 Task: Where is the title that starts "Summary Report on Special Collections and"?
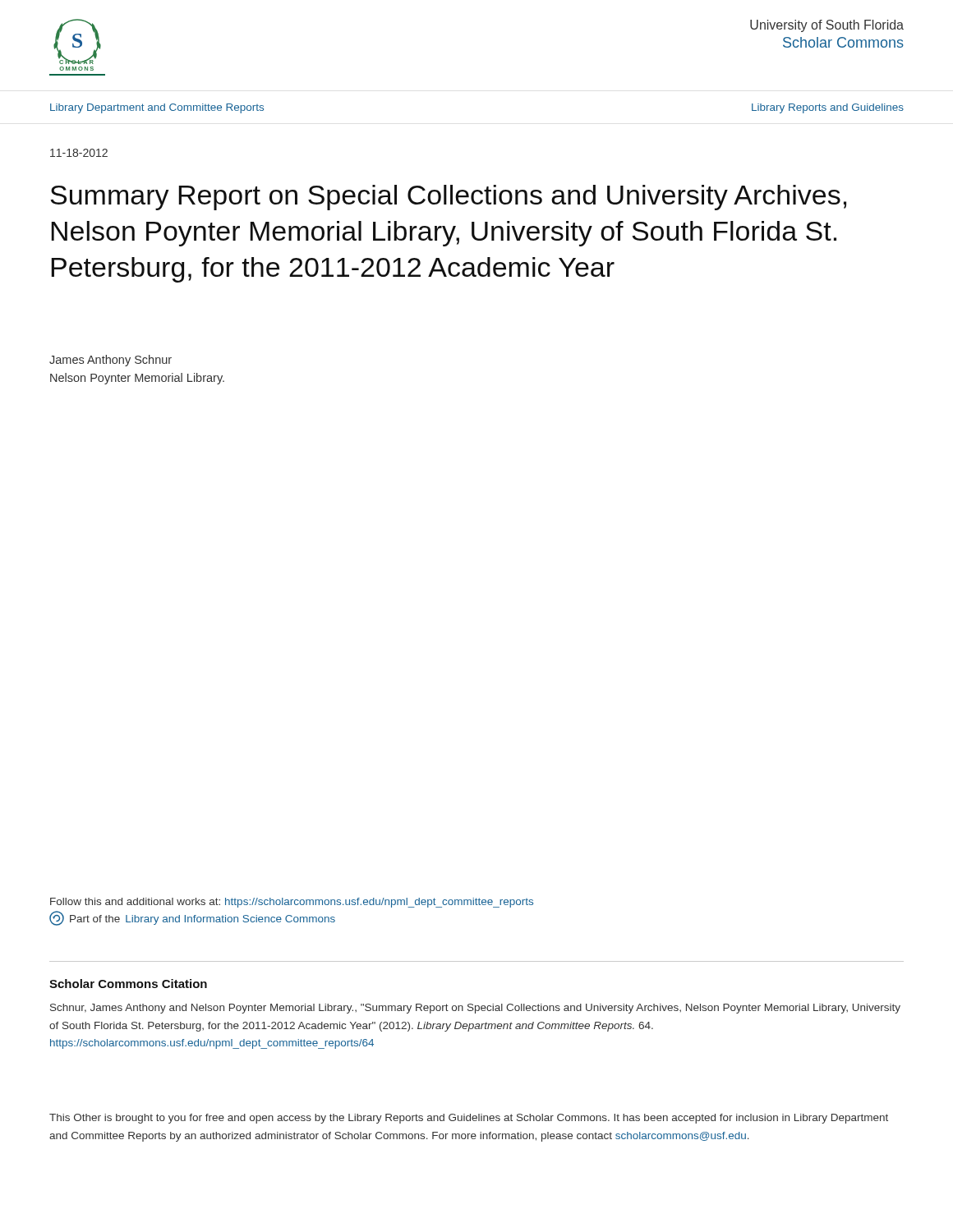coord(476,231)
